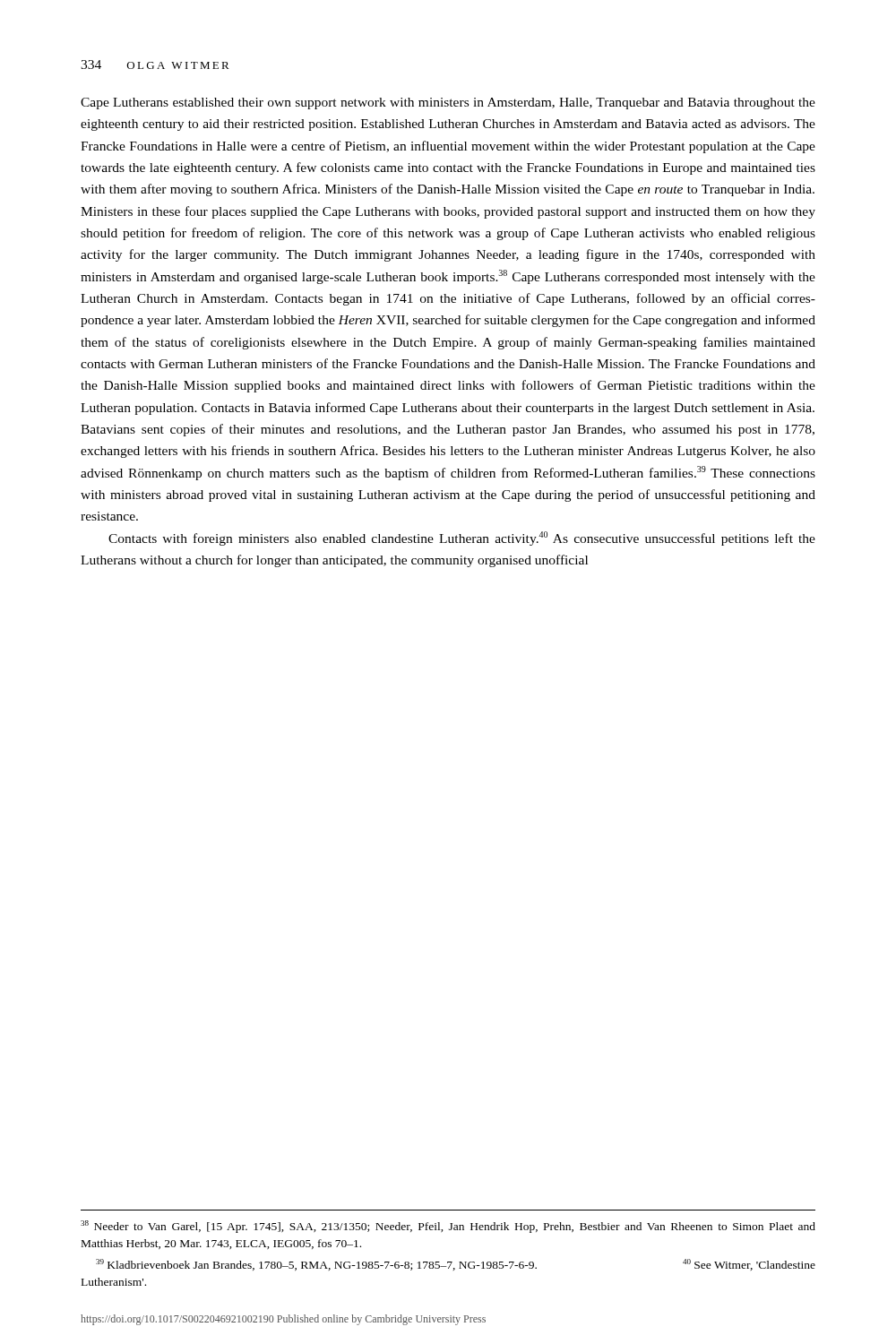
Task: Find the block on this page that starts "Cape Lutherans established their own support network with"
Action: 448,331
